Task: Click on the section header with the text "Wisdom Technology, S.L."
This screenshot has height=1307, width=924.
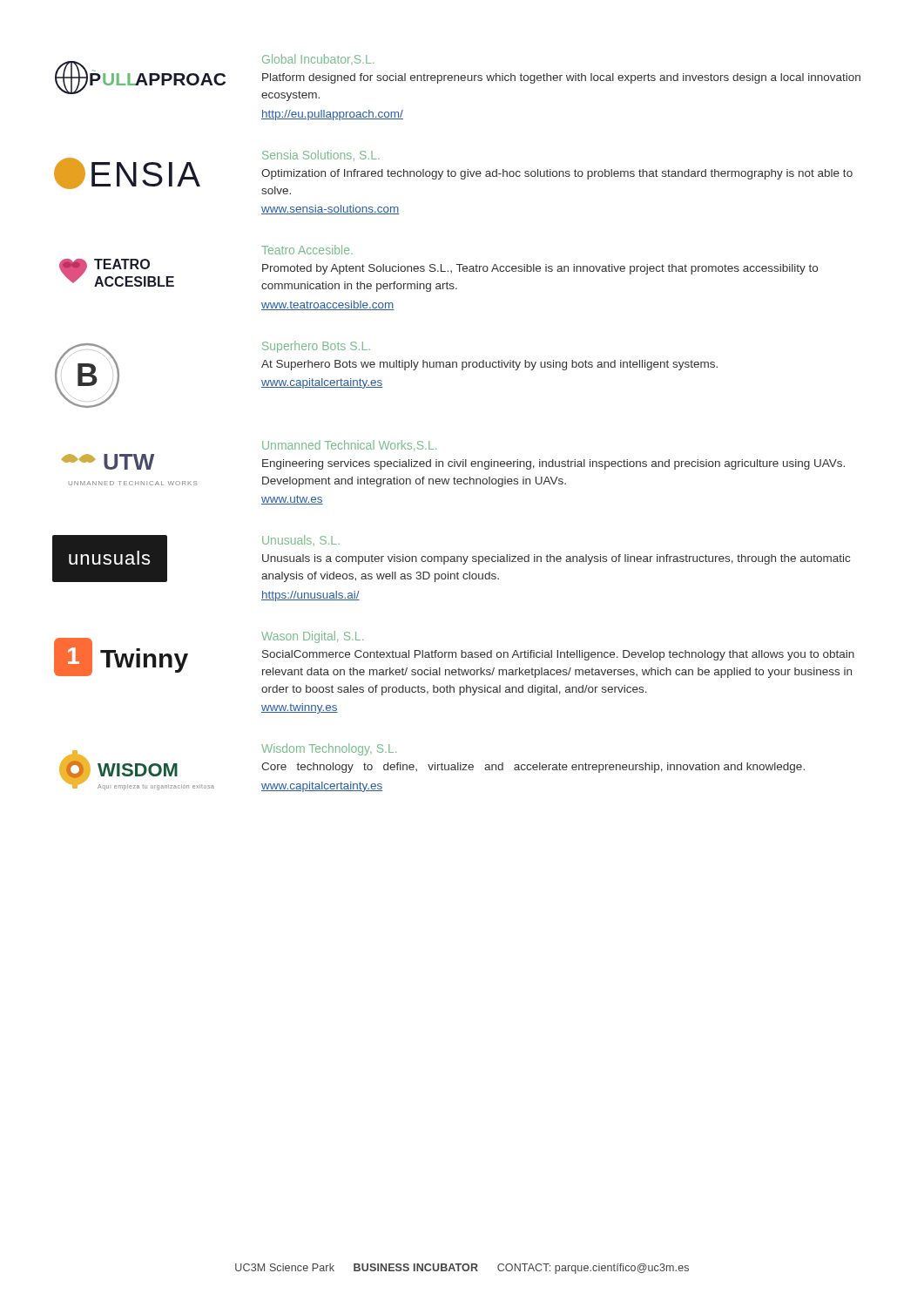Action: click(329, 749)
